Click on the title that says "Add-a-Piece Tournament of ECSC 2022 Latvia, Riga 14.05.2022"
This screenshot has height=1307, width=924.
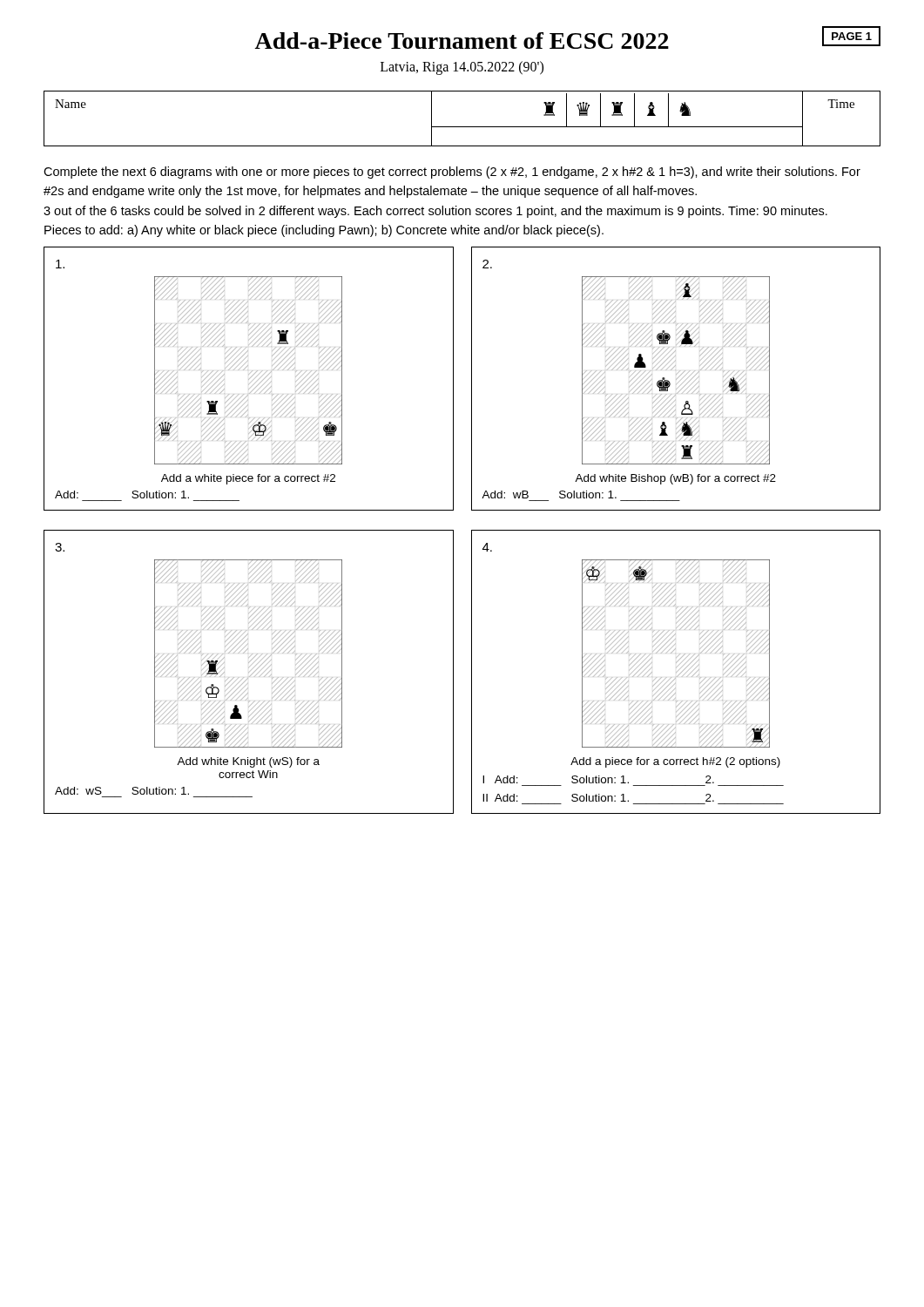pyautogui.click(x=462, y=50)
